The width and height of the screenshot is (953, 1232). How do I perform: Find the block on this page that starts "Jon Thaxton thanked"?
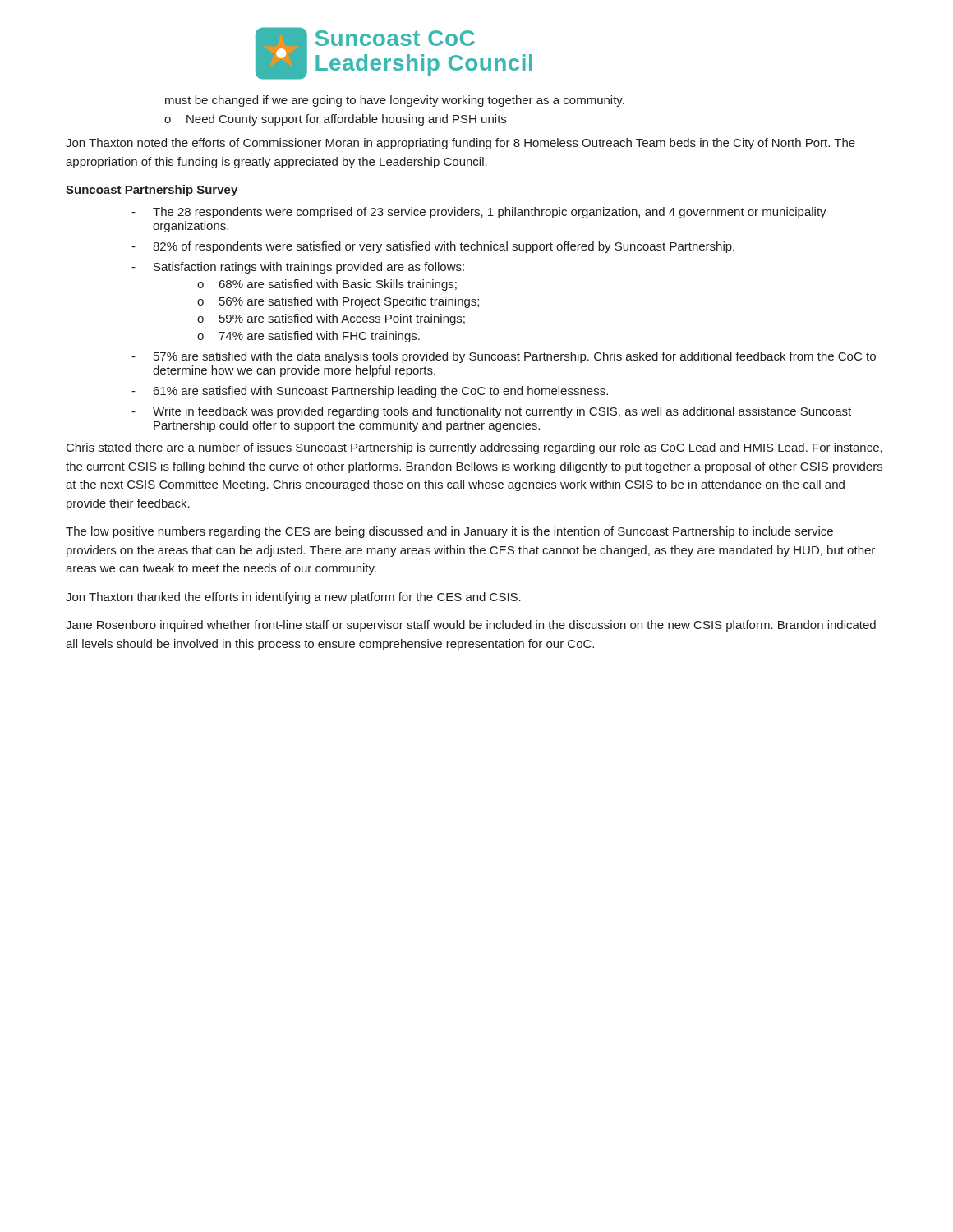294,596
